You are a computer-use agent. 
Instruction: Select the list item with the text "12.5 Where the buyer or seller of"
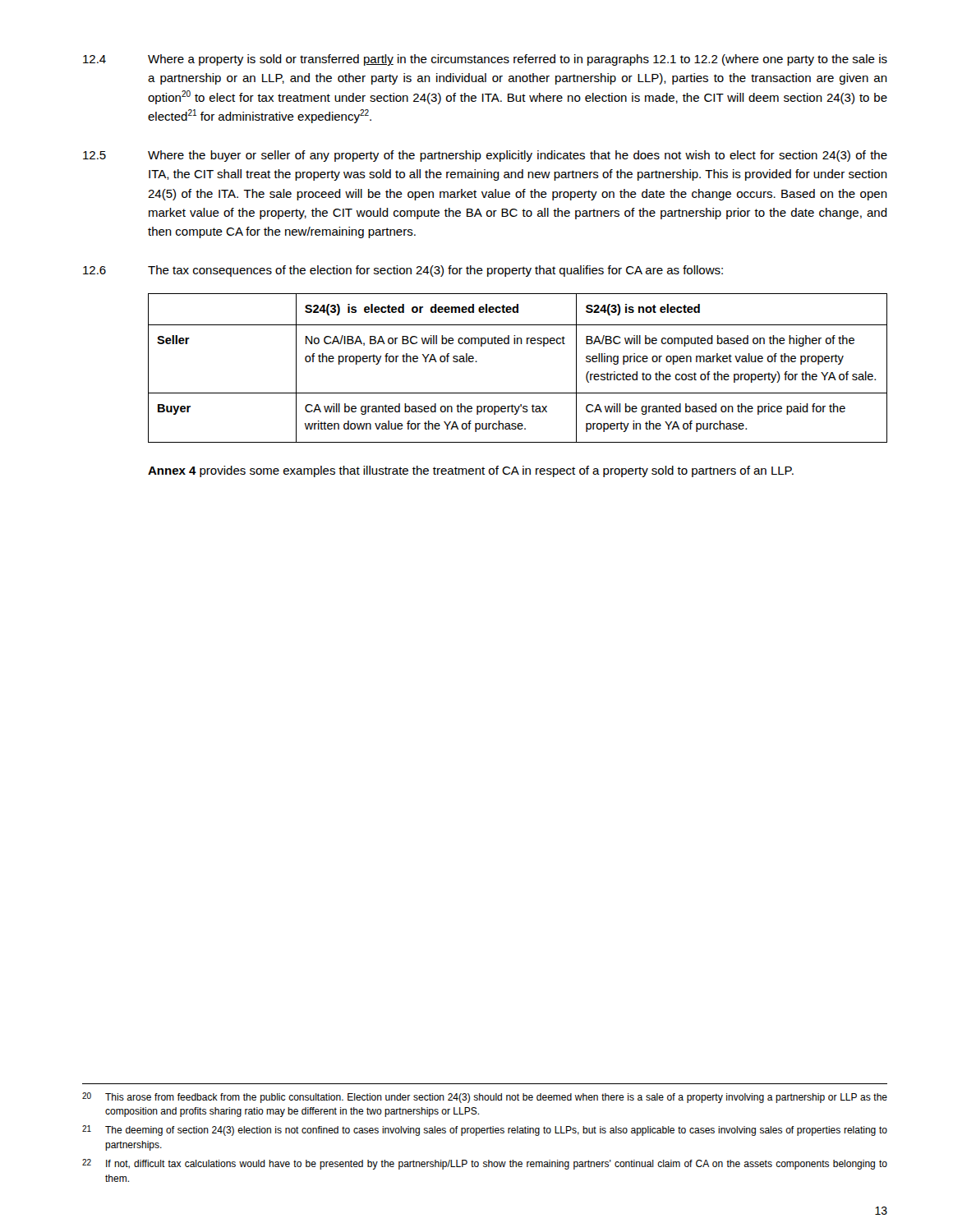click(485, 193)
